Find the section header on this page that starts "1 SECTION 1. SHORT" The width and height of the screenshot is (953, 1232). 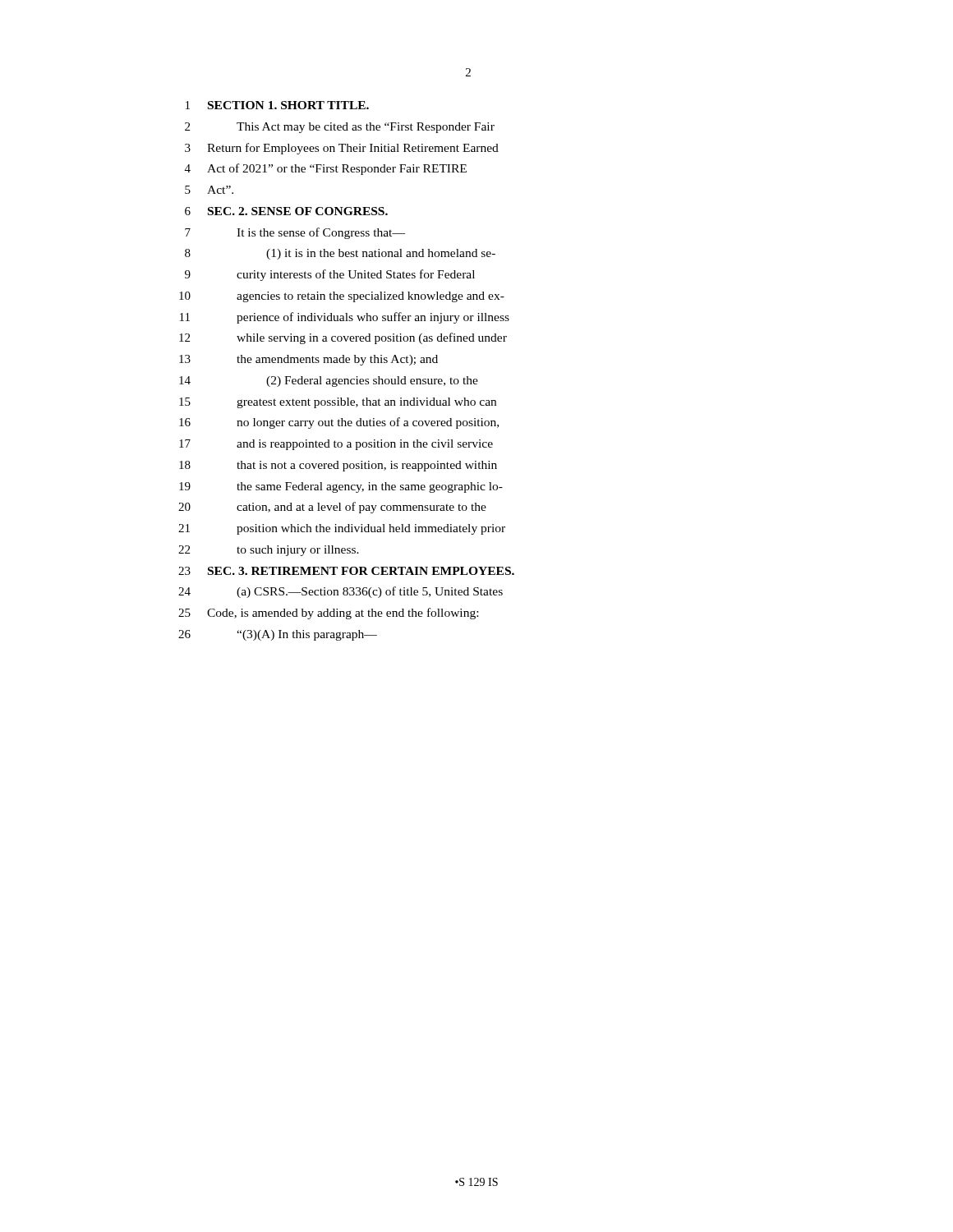click(x=277, y=105)
